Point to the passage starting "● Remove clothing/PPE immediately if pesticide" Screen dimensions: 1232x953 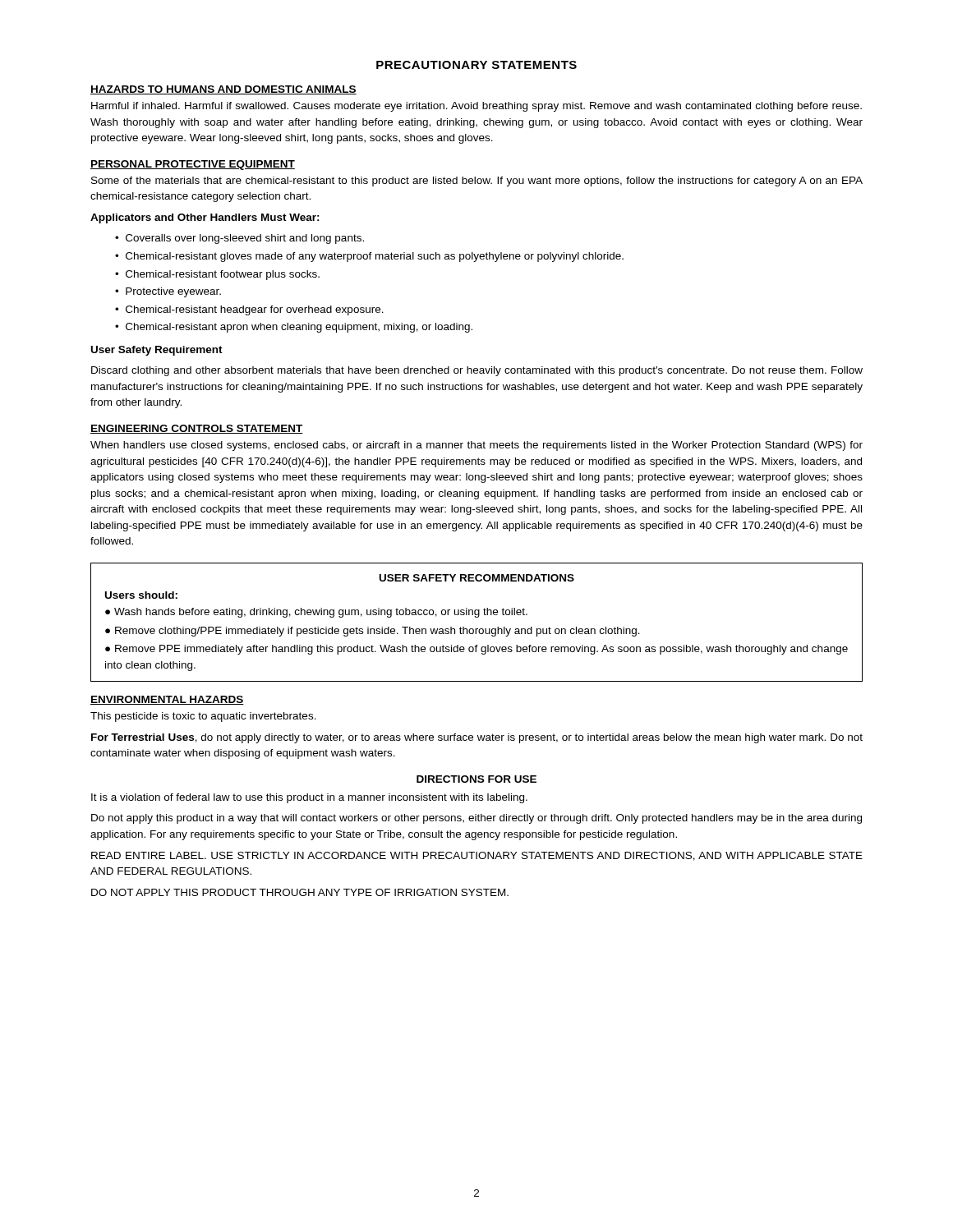click(x=372, y=630)
